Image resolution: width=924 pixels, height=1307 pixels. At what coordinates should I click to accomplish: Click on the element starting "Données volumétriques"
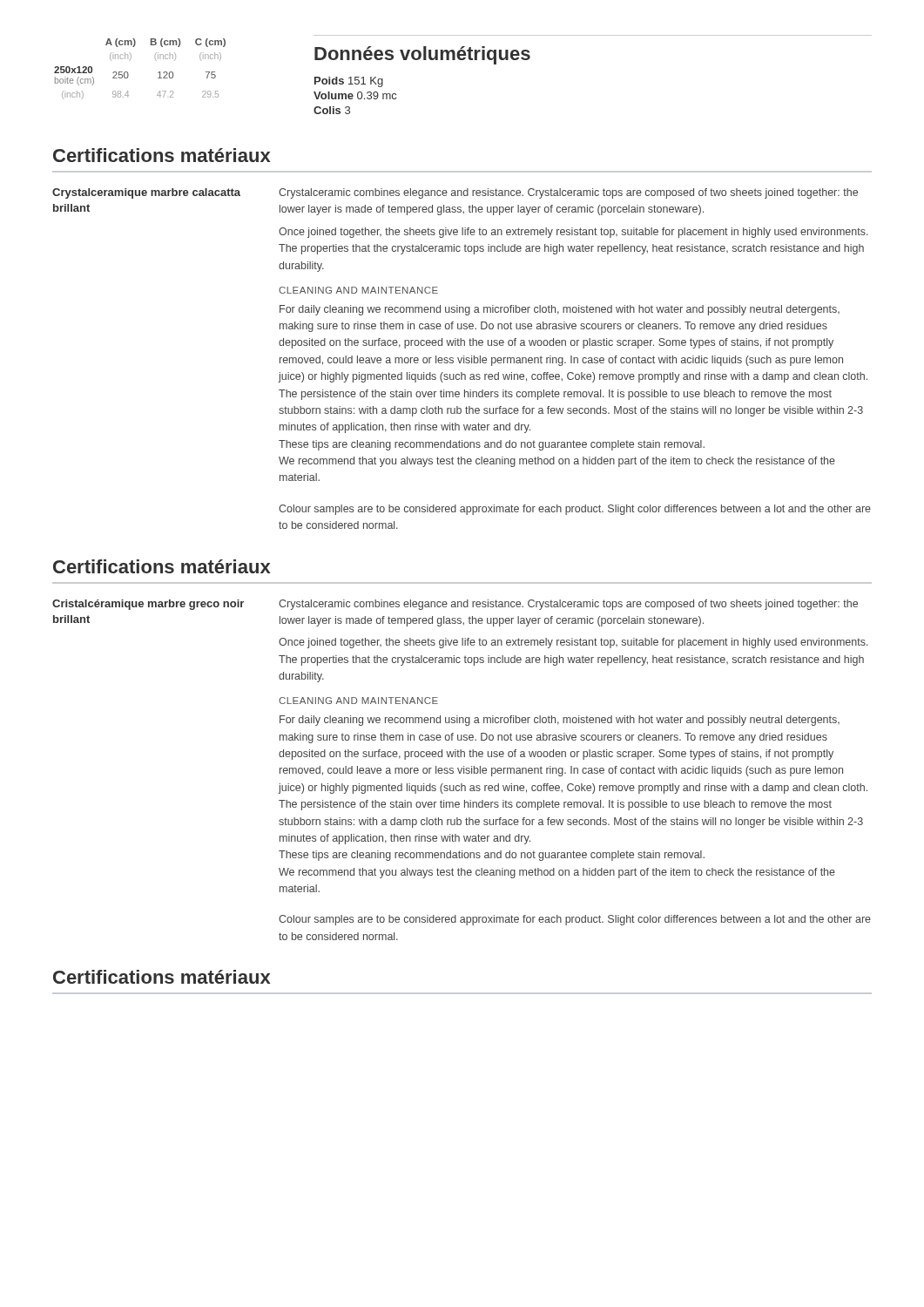(x=422, y=55)
